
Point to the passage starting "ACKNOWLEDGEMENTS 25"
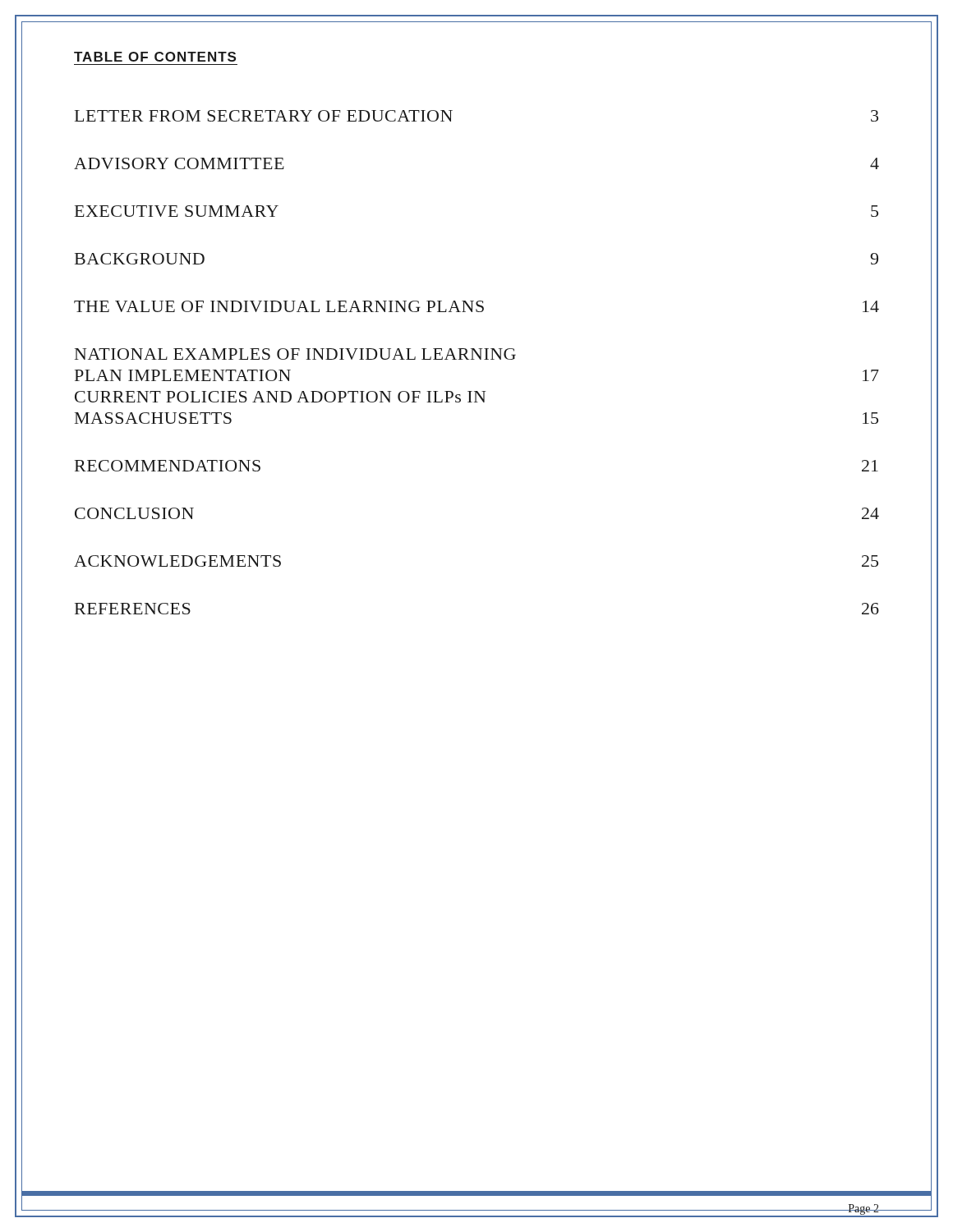coord(175,561)
